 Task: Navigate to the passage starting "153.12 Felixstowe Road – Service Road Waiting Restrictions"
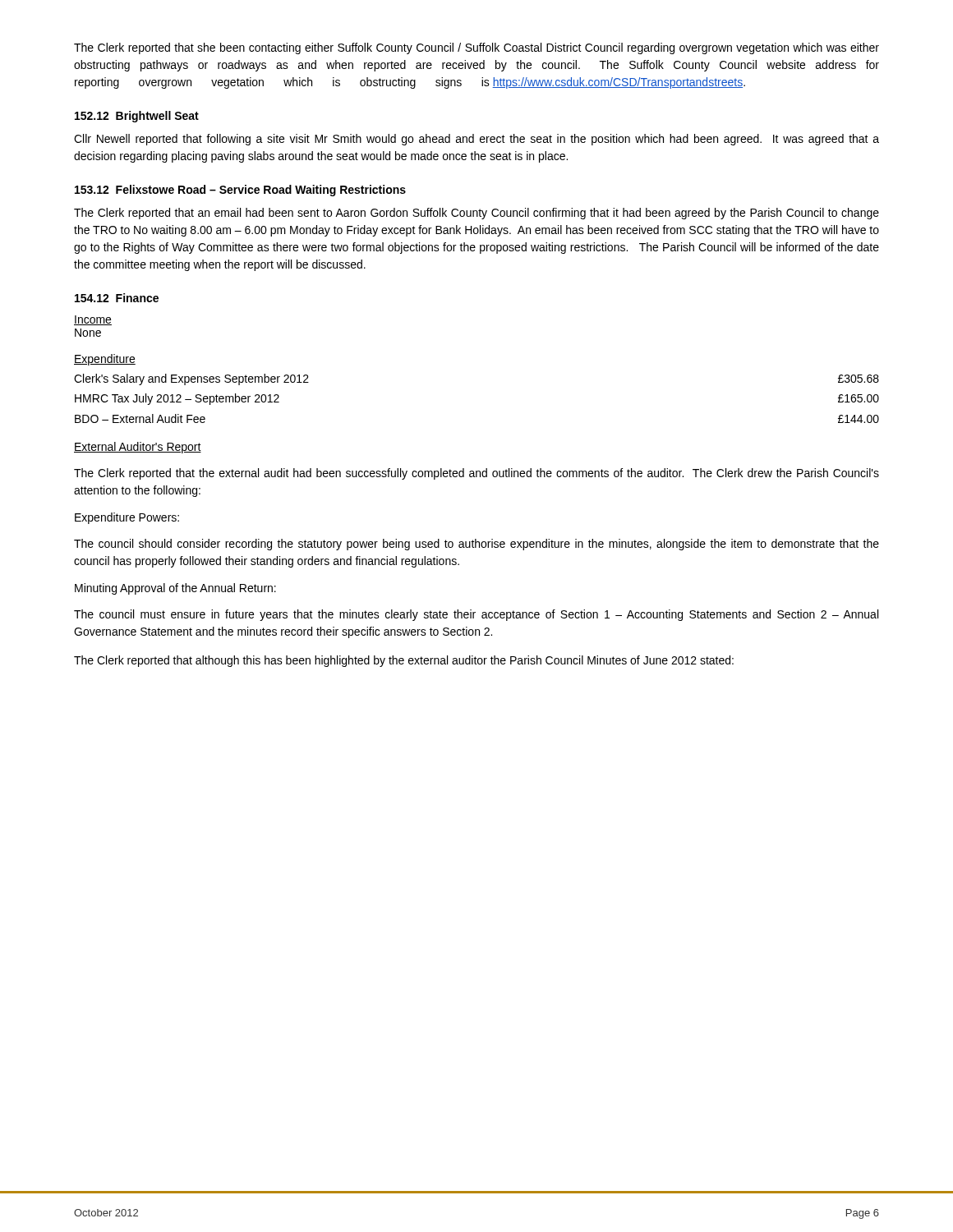click(240, 190)
